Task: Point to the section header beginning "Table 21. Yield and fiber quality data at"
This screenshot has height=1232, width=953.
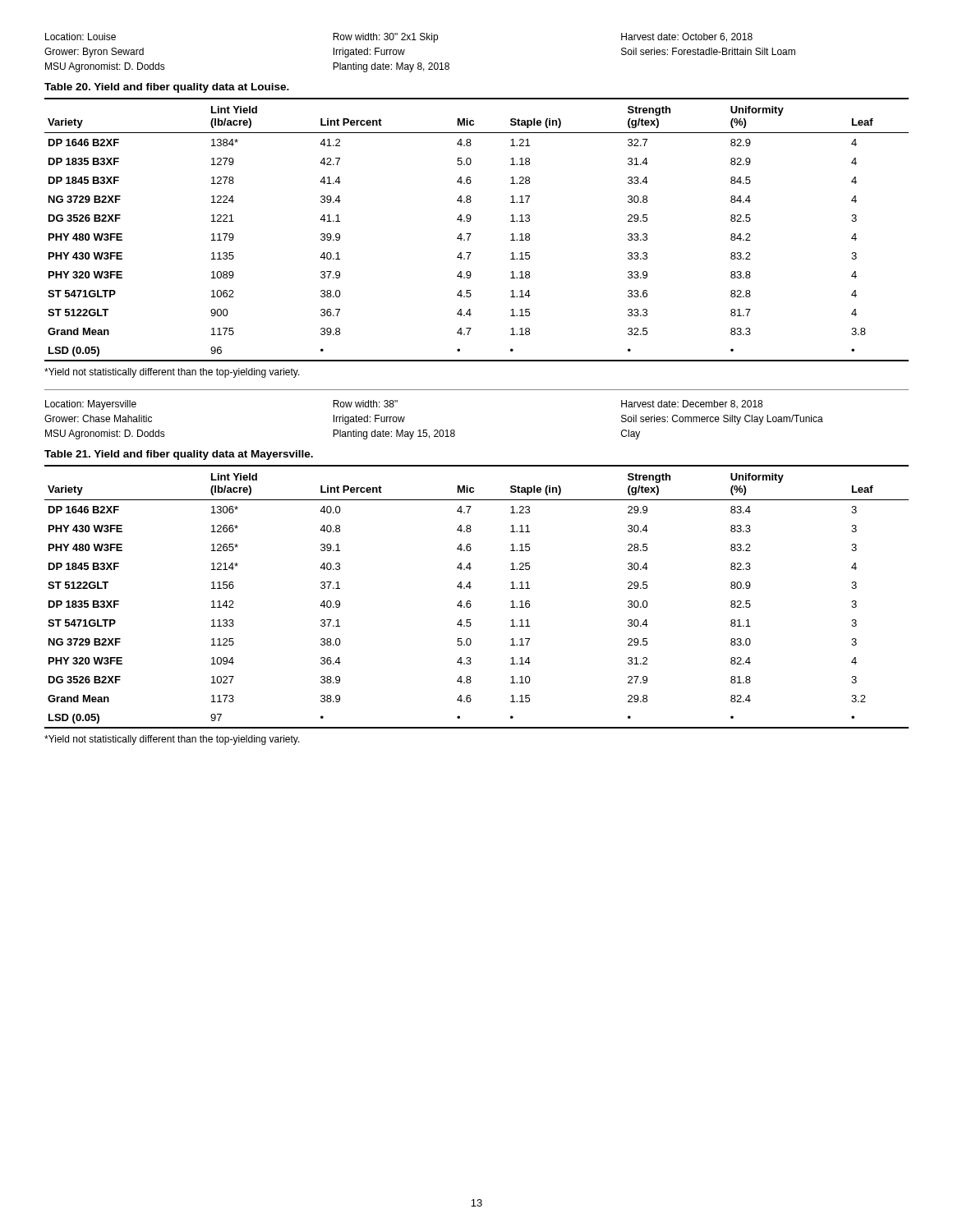Action: 179,454
